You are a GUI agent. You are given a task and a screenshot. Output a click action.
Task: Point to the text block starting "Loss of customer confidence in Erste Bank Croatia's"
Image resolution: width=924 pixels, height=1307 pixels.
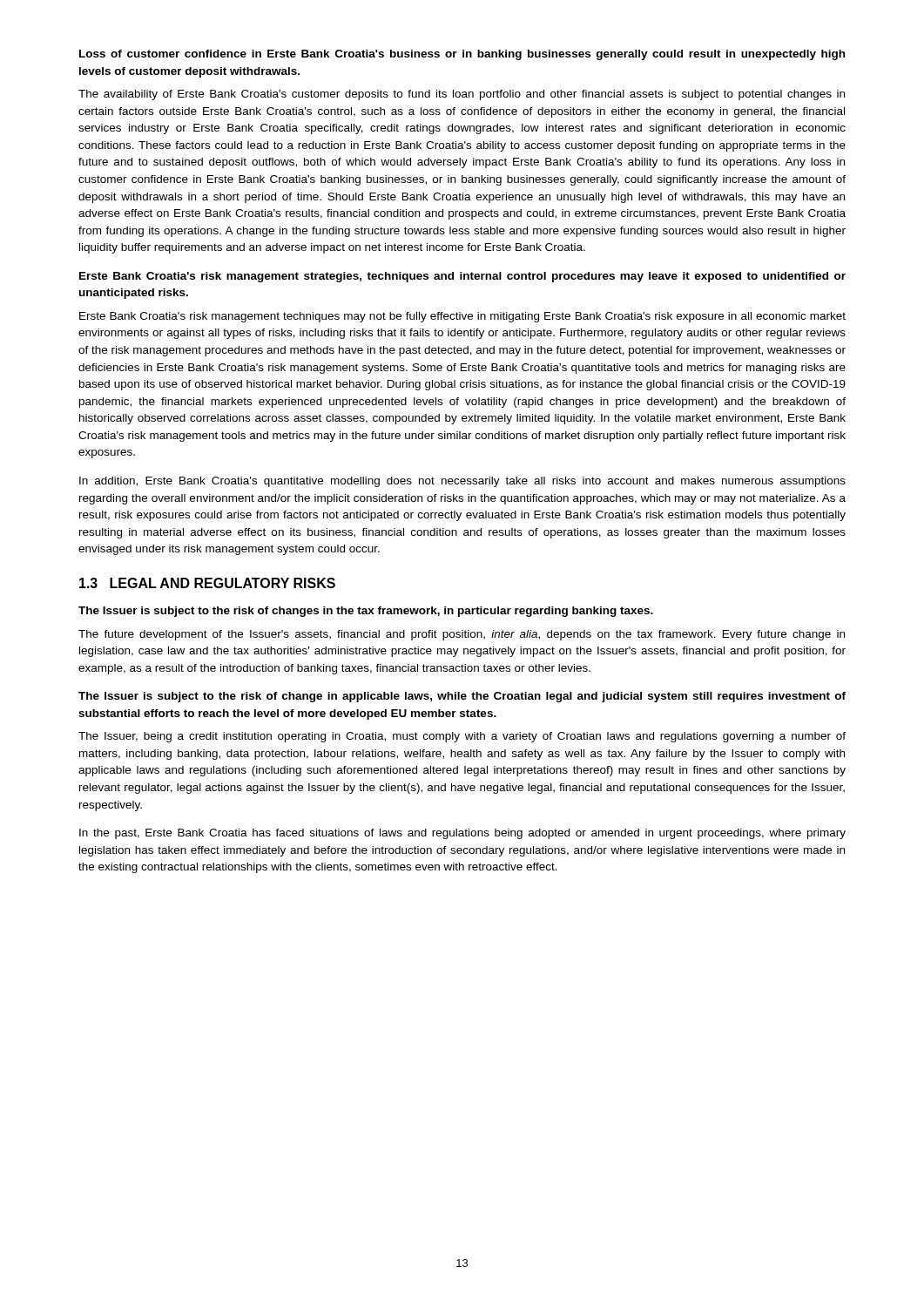click(462, 62)
